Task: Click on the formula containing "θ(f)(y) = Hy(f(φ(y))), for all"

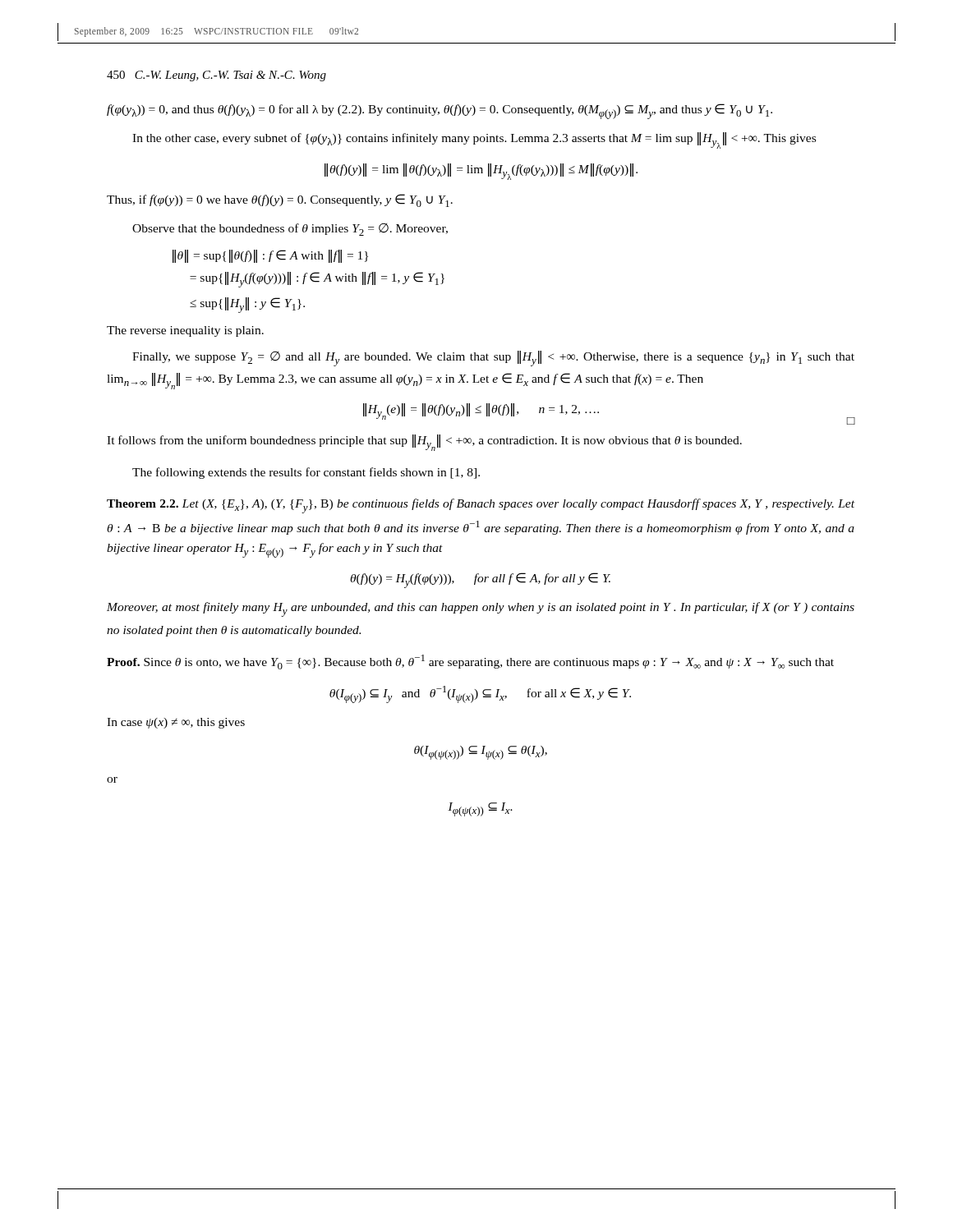Action: pyautogui.click(x=481, y=580)
